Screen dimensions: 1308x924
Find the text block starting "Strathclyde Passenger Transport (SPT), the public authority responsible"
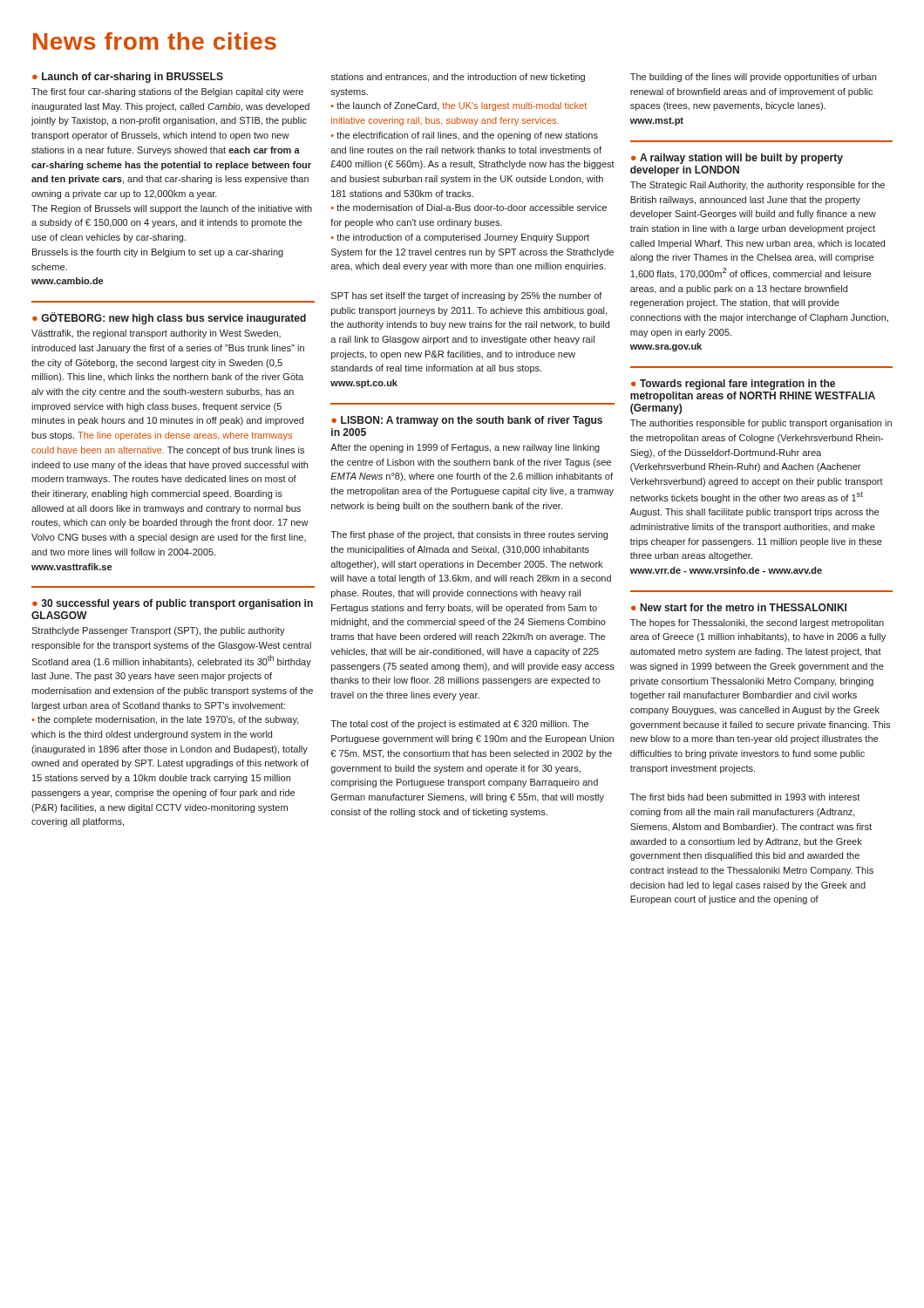point(172,726)
